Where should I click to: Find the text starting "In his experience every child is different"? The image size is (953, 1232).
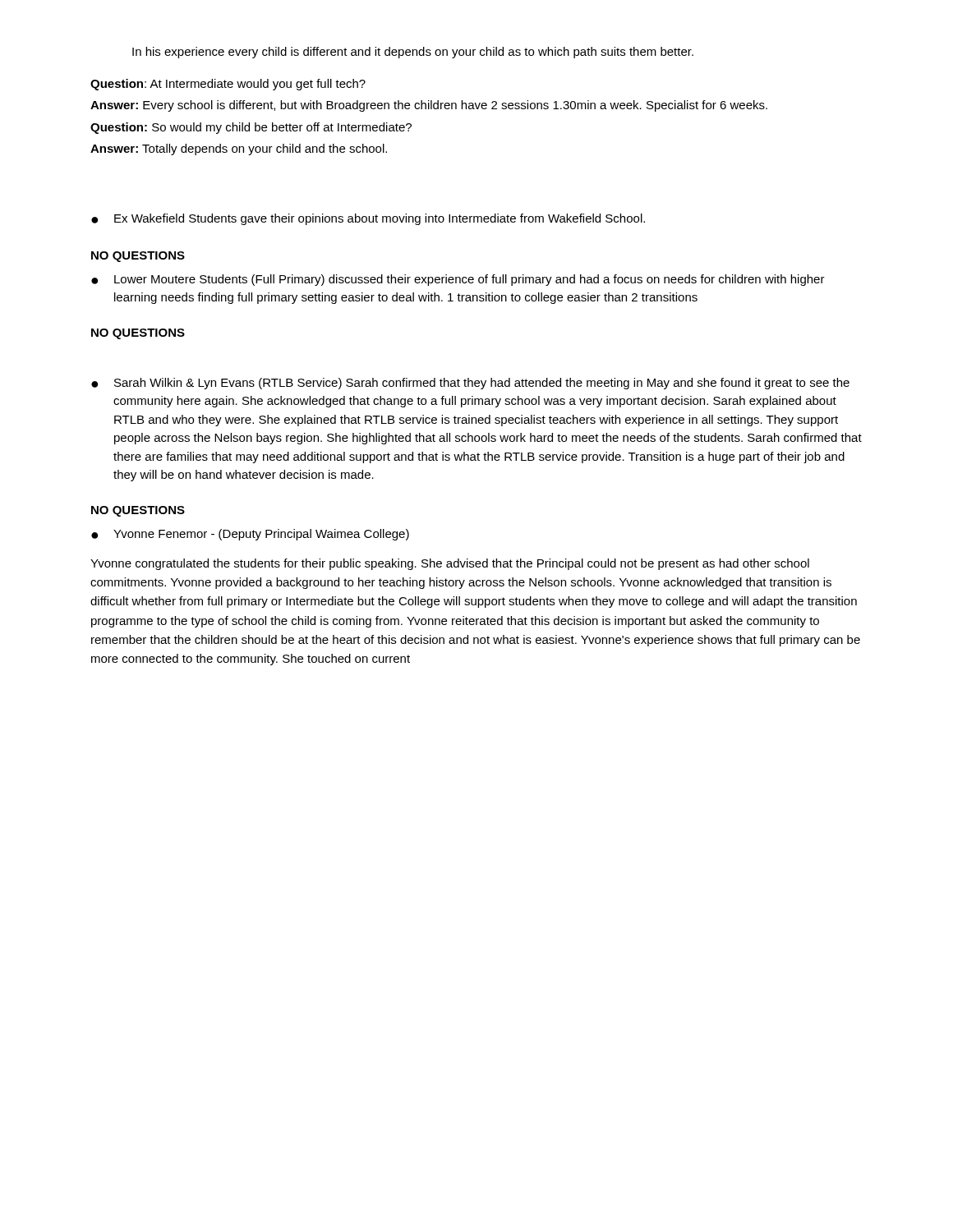click(x=413, y=51)
